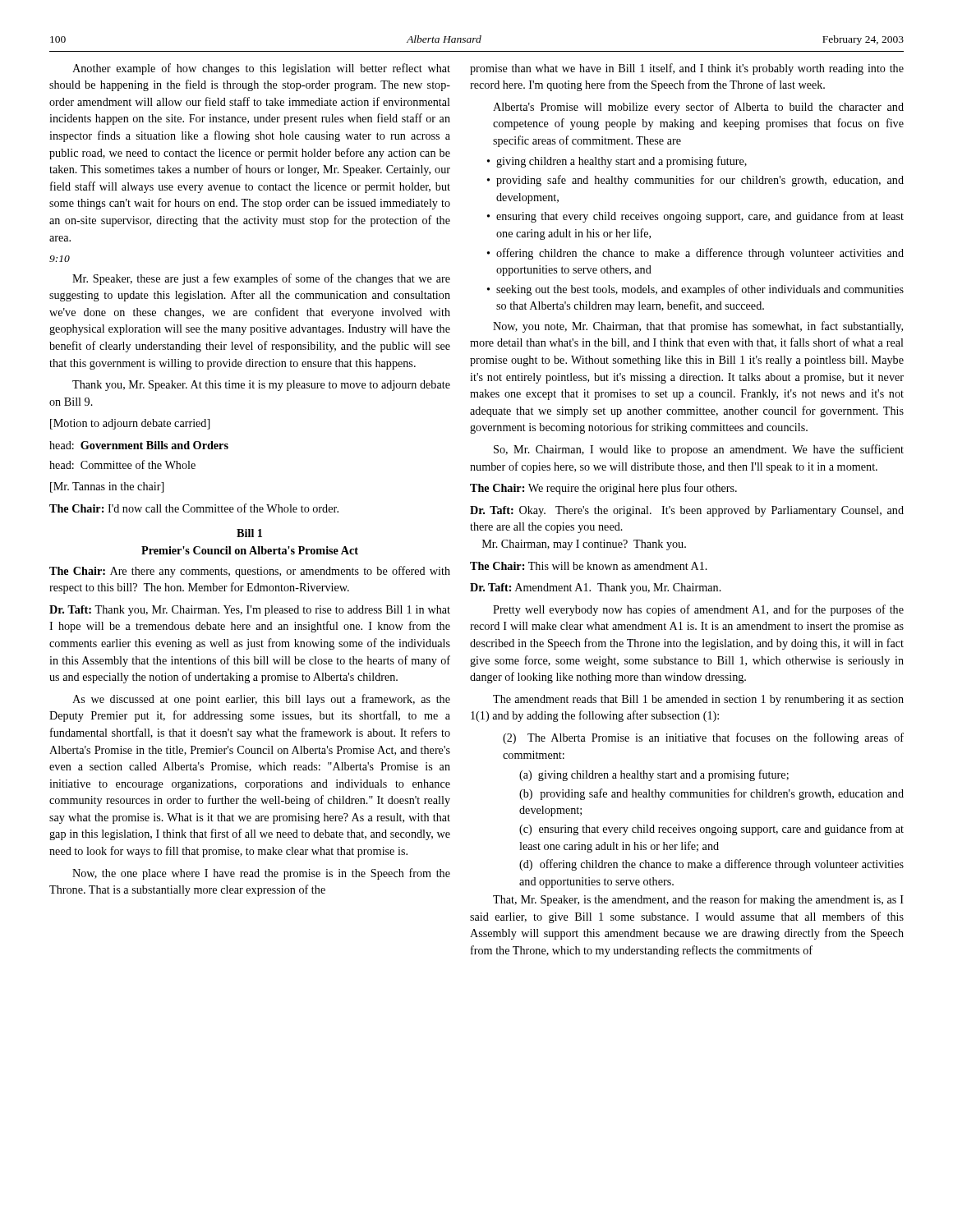Image resolution: width=953 pixels, height=1232 pixels.
Task: Click on the text block starting "That, Mr. Speaker,"
Action: click(x=687, y=925)
